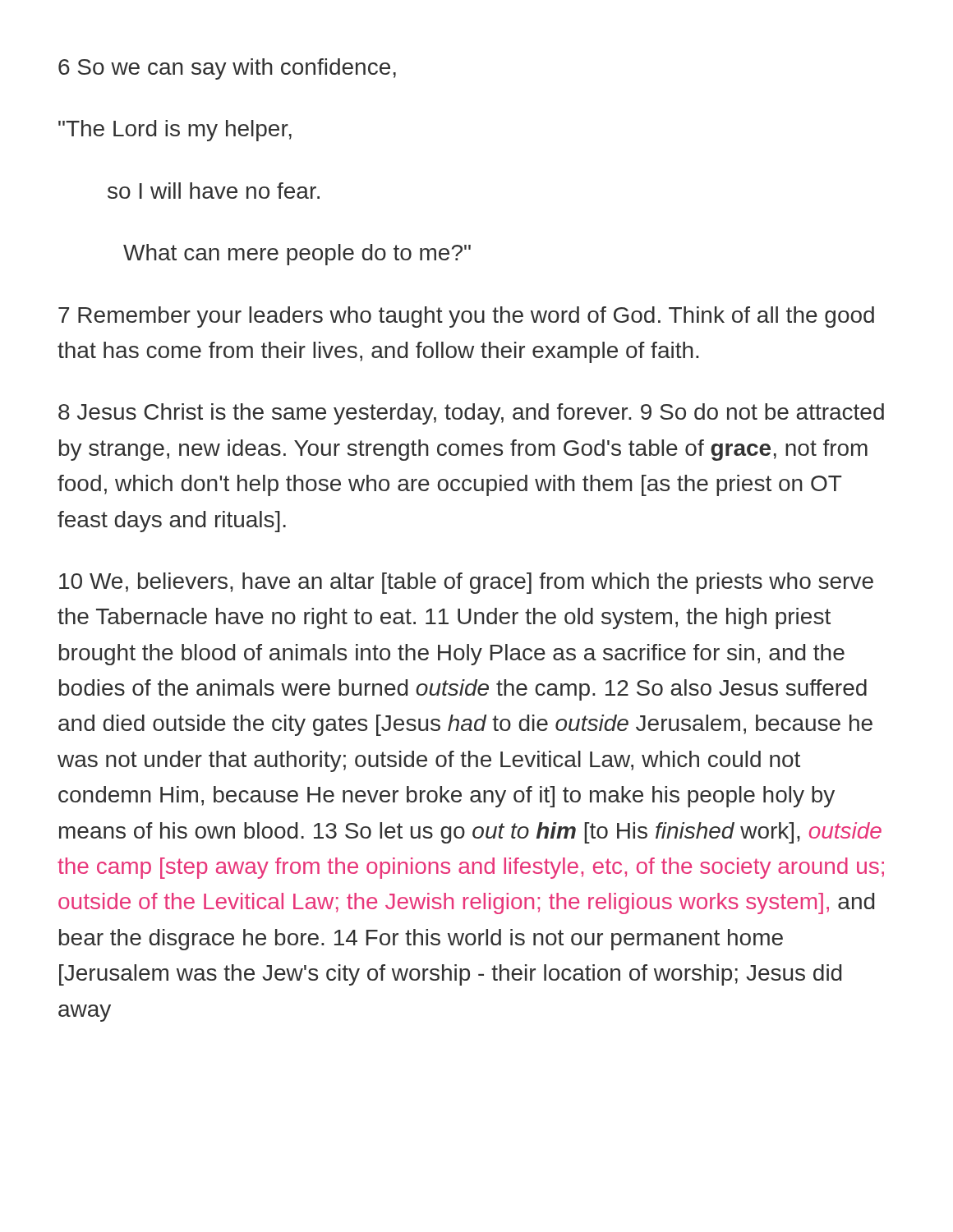Locate the text block that reads "so I will have no"
The width and height of the screenshot is (953, 1232).
214,191
